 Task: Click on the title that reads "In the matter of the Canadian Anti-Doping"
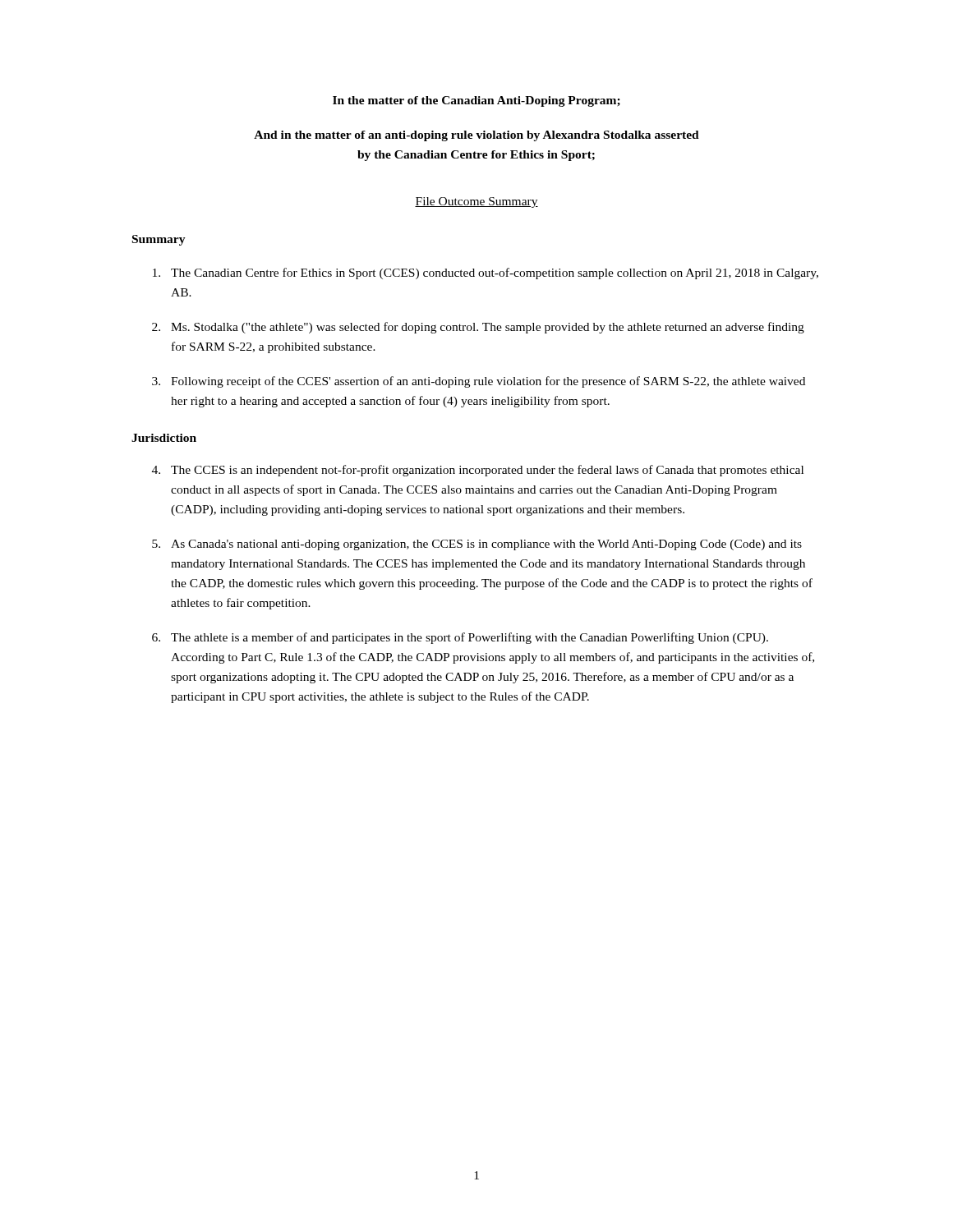[476, 100]
